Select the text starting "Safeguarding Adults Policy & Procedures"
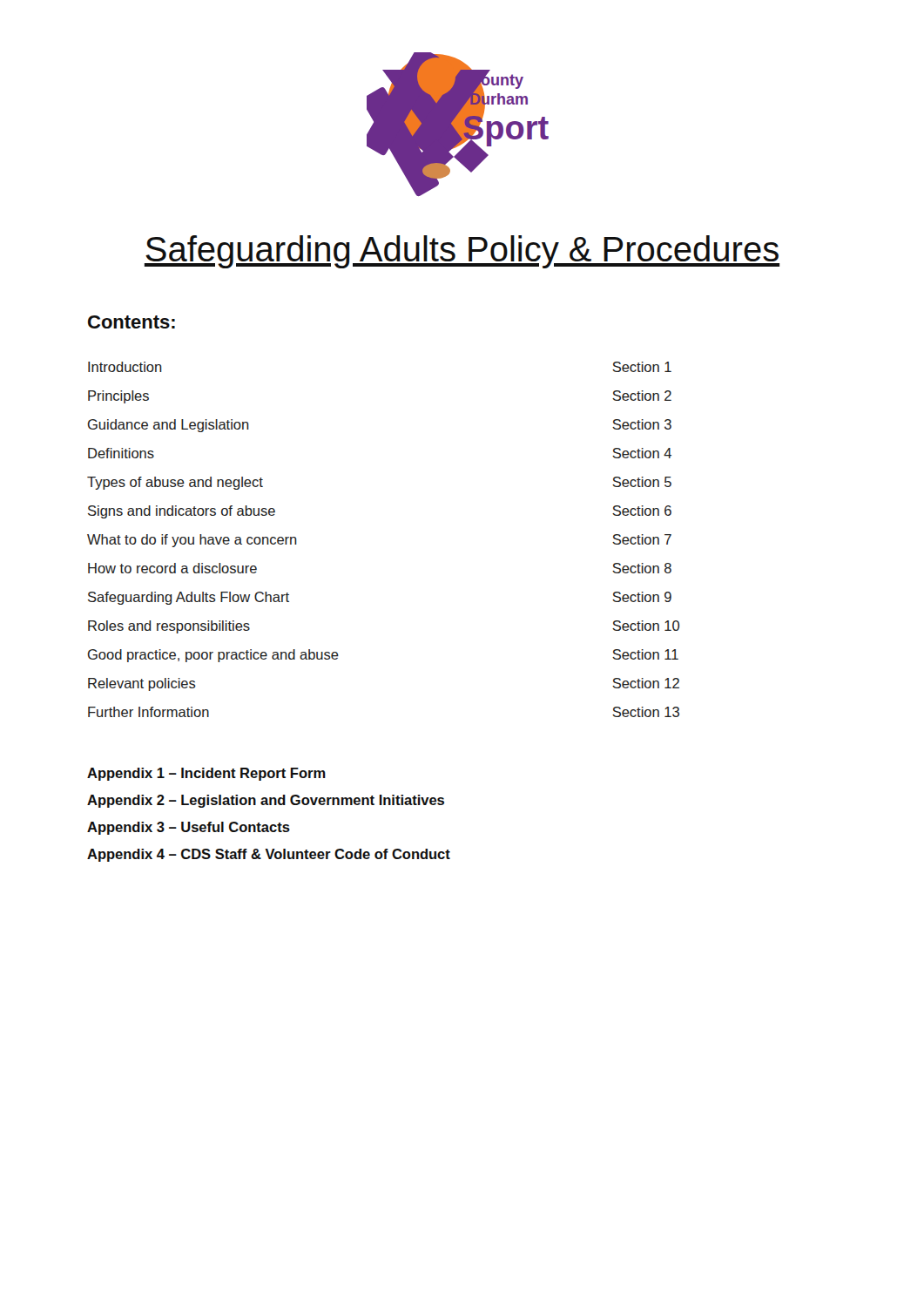 [462, 249]
